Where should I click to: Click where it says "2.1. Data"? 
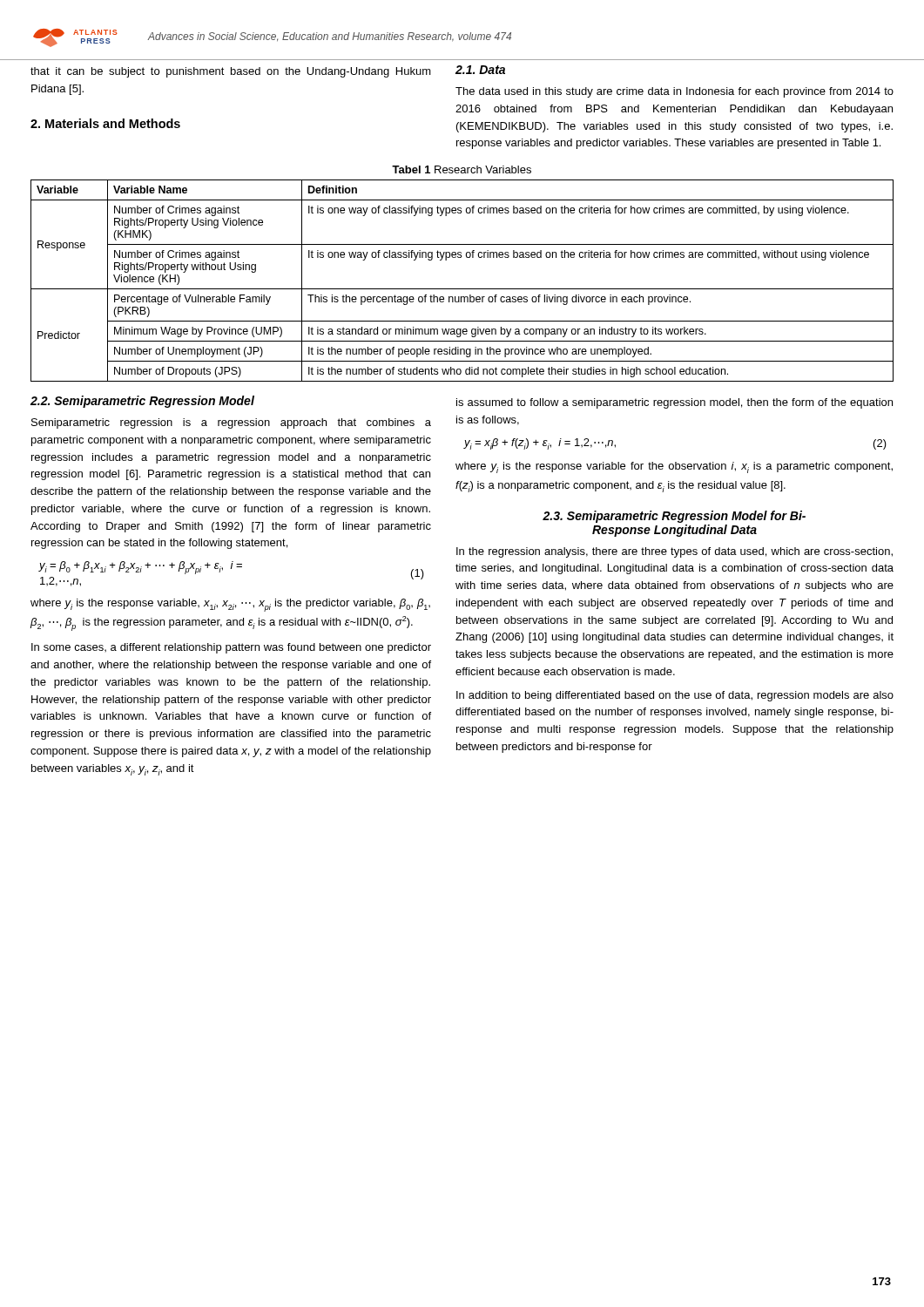tap(481, 70)
